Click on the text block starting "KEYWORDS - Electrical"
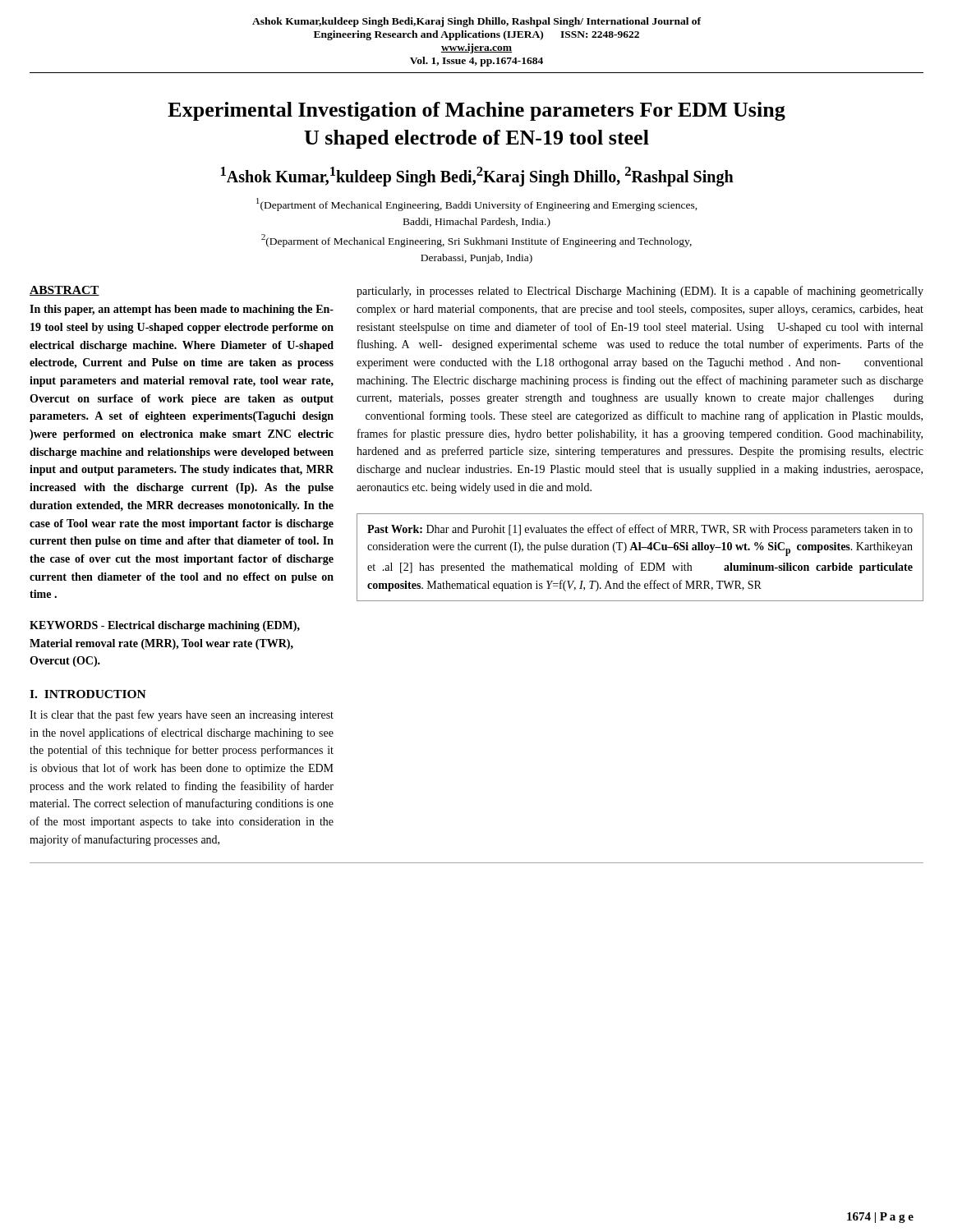This screenshot has width=953, height=1232. coord(165,643)
